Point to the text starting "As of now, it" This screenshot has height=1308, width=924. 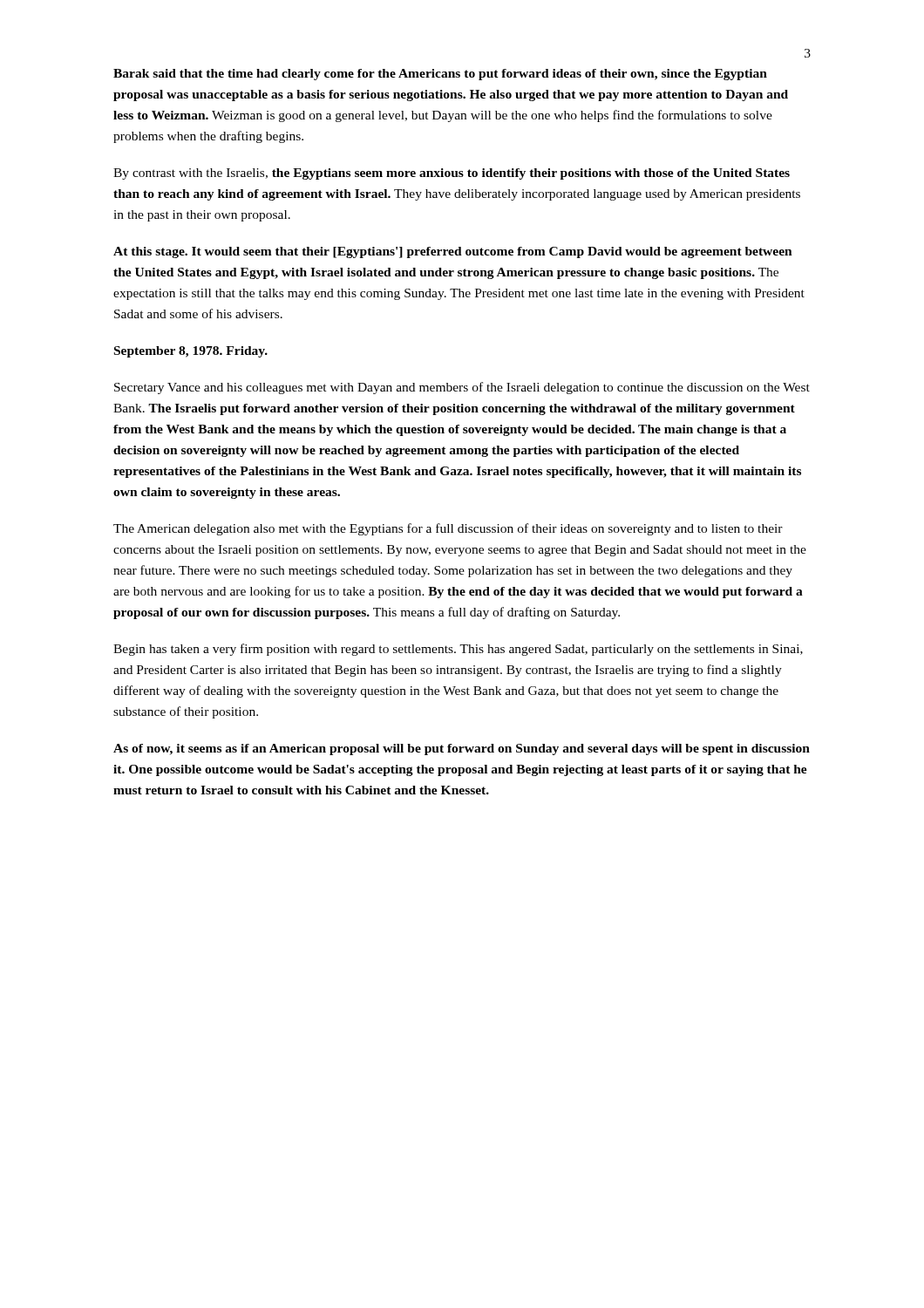click(x=462, y=769)
